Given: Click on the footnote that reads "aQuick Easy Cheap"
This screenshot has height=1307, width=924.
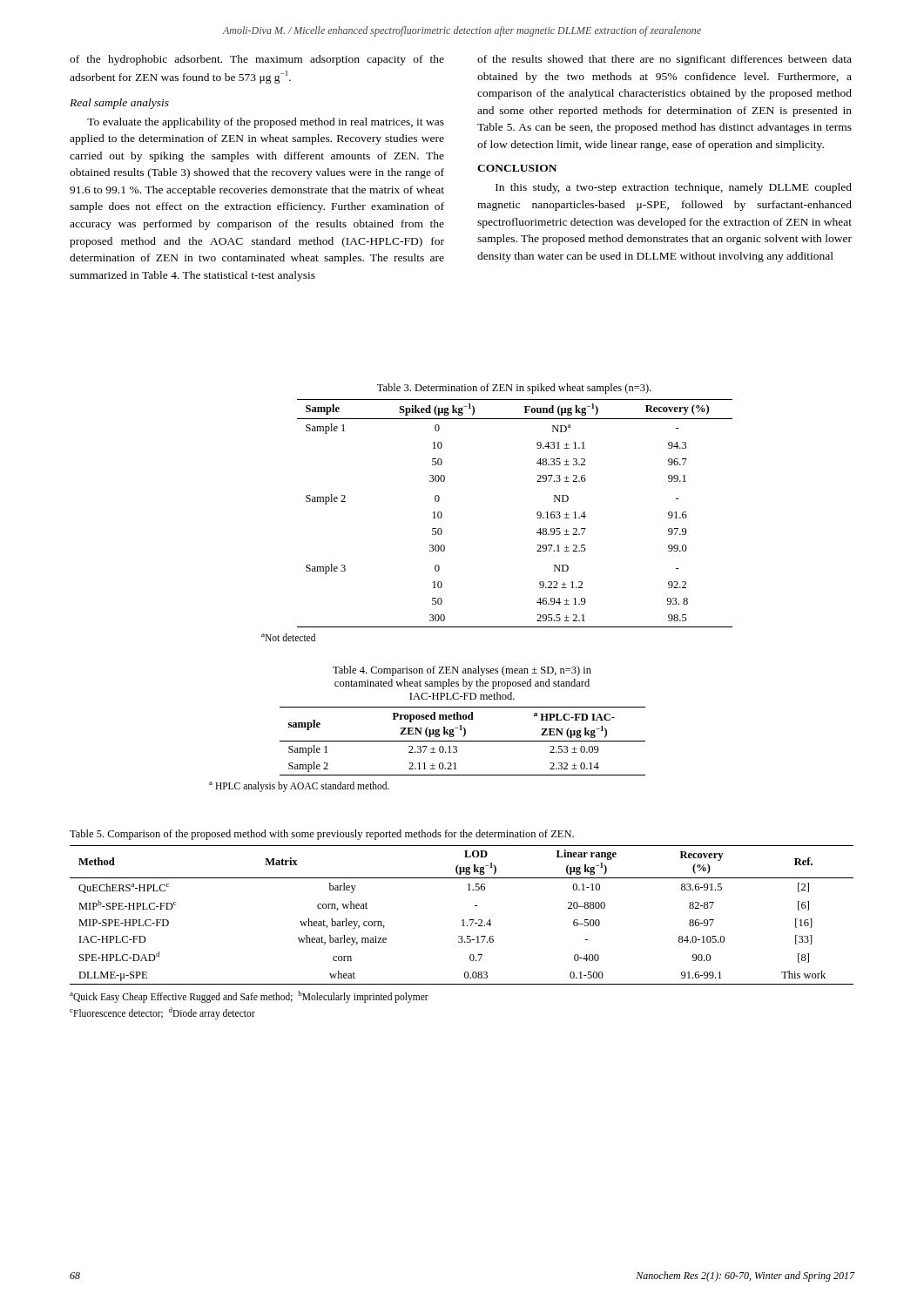Looking at the screenshot, I should [249, 1003].
